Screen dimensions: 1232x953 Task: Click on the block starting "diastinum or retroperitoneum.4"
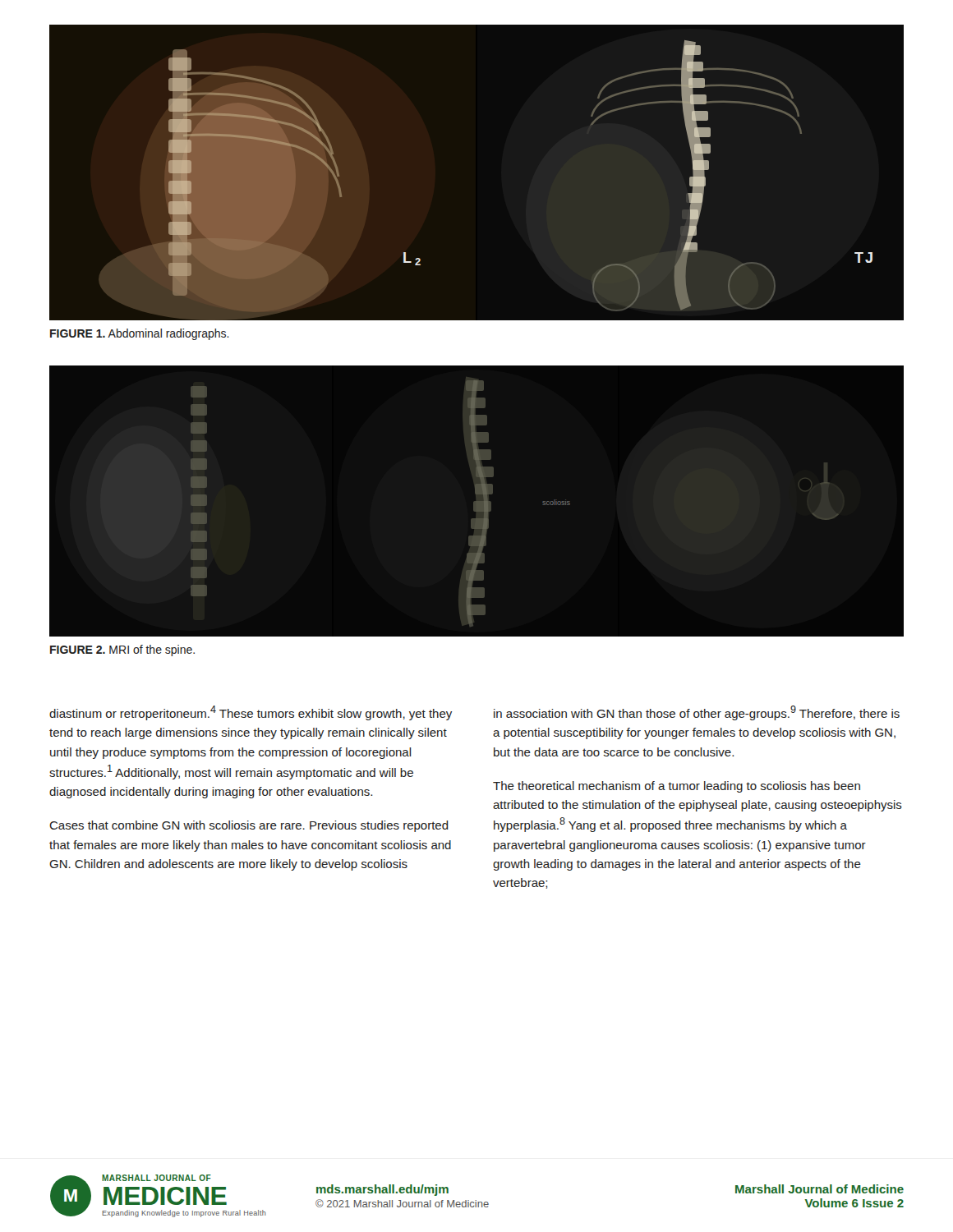coord(255,788)
